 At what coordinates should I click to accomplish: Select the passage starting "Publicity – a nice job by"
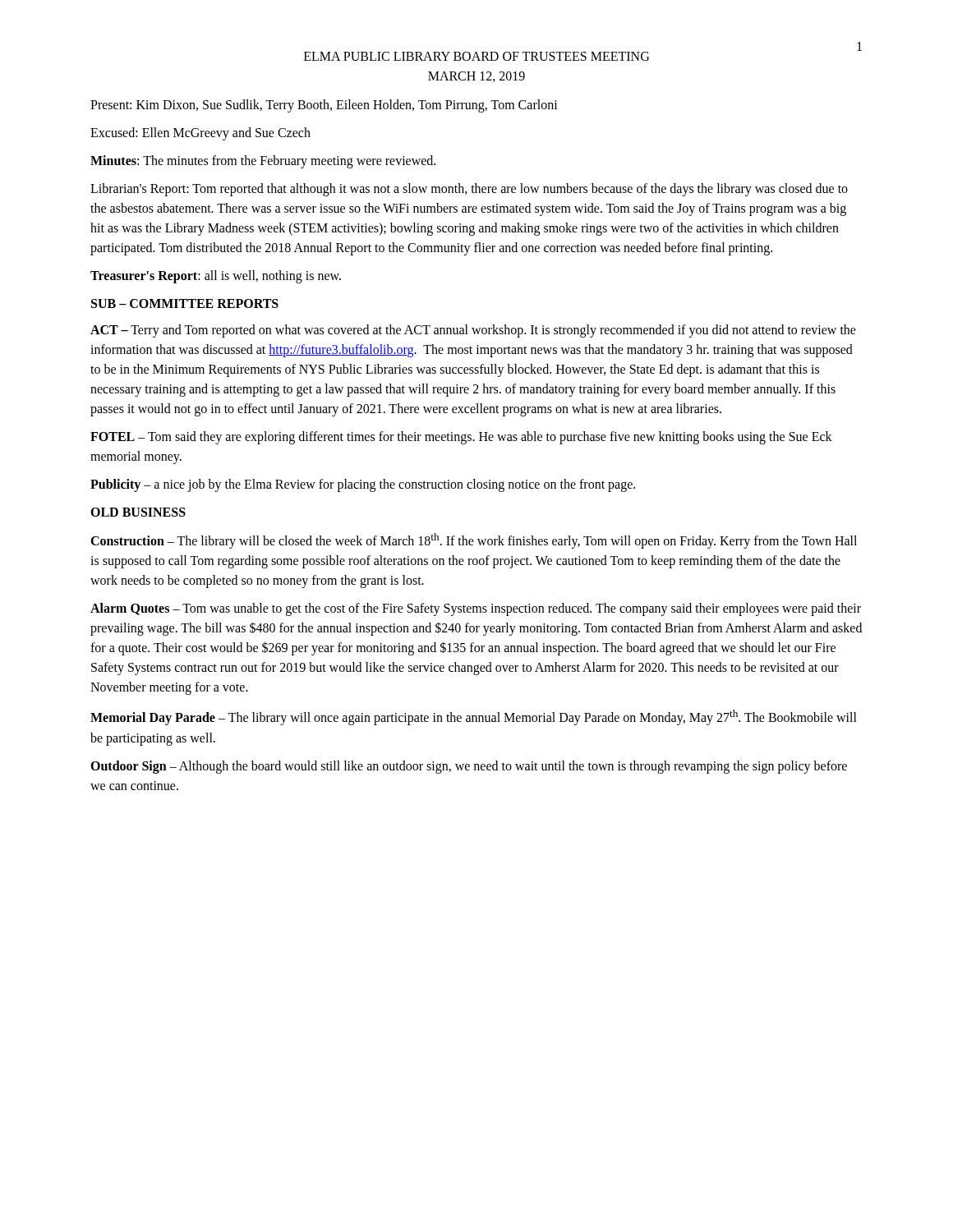point(363,484)
